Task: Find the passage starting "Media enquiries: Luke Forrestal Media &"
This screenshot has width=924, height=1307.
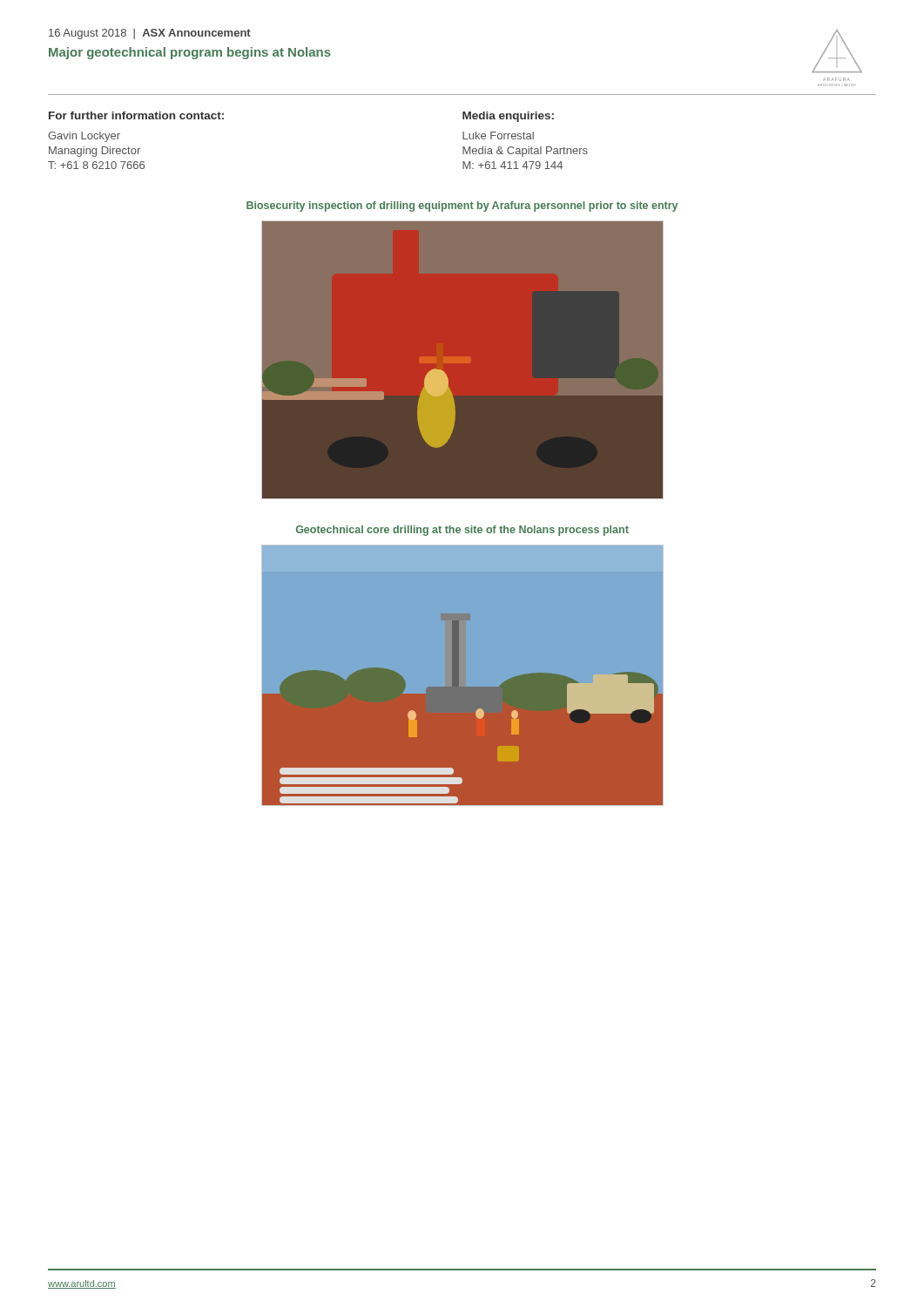Action: coord(508,117)
